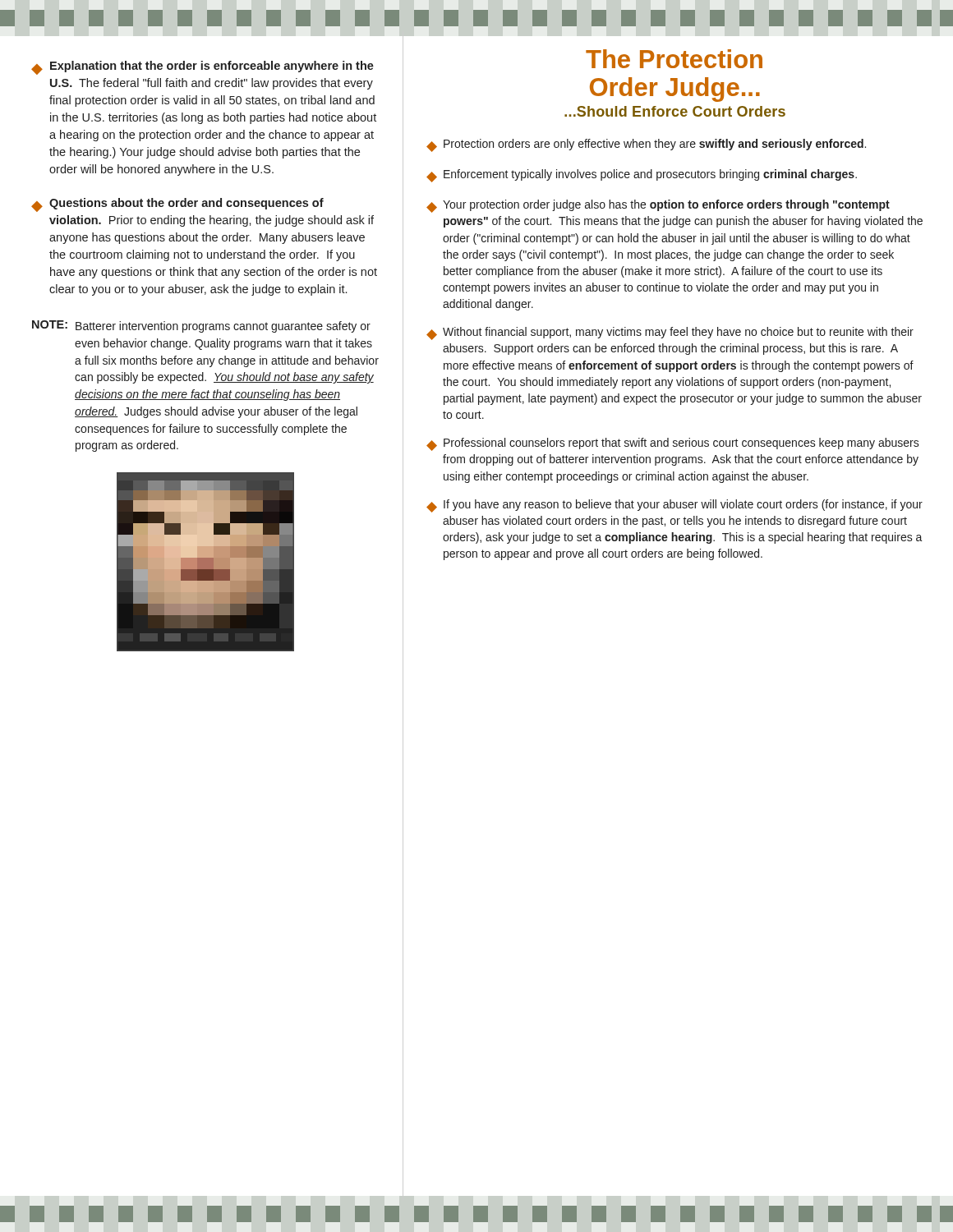The width and height of the screenshot is (953, 1232).
Task: Locate the section header containing "...Should Enforce Court Orders"
Action: (675, 112)
